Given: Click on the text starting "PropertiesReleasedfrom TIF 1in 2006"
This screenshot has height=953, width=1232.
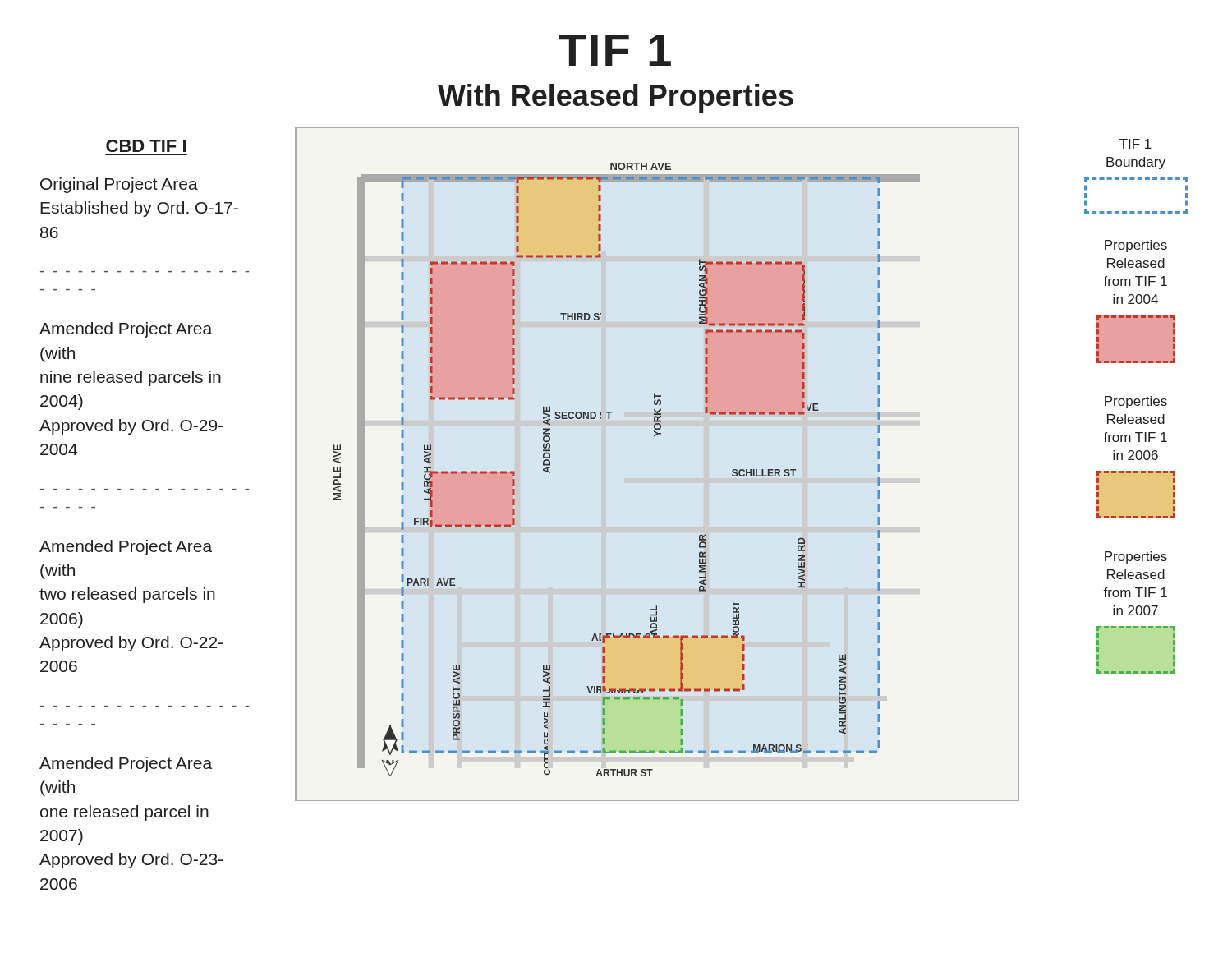Looking at the screenshot, I should [1135, 455].
